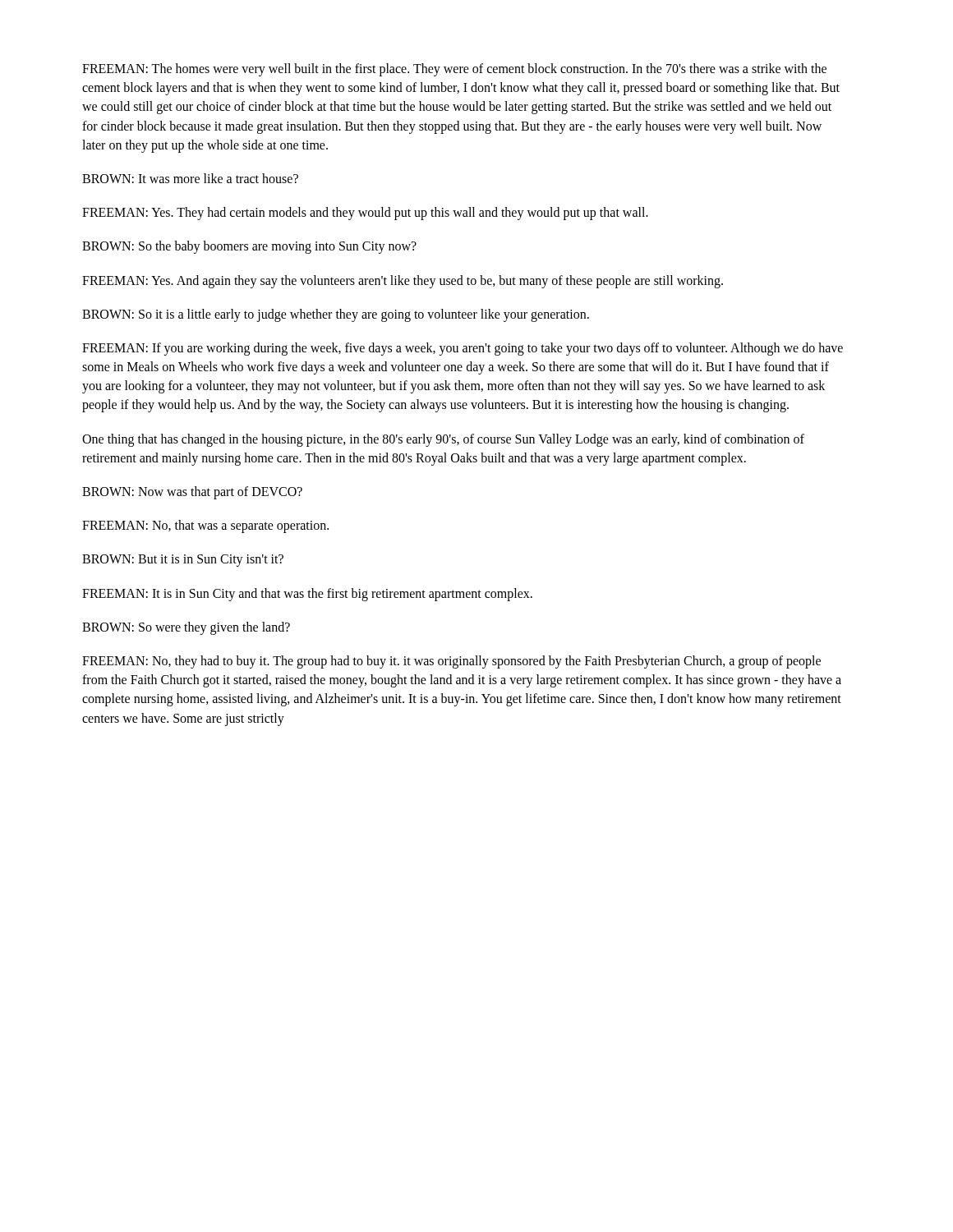953x1232 pixels.
Task: Select the text block starting "One thing that has"
Action: 443,448
